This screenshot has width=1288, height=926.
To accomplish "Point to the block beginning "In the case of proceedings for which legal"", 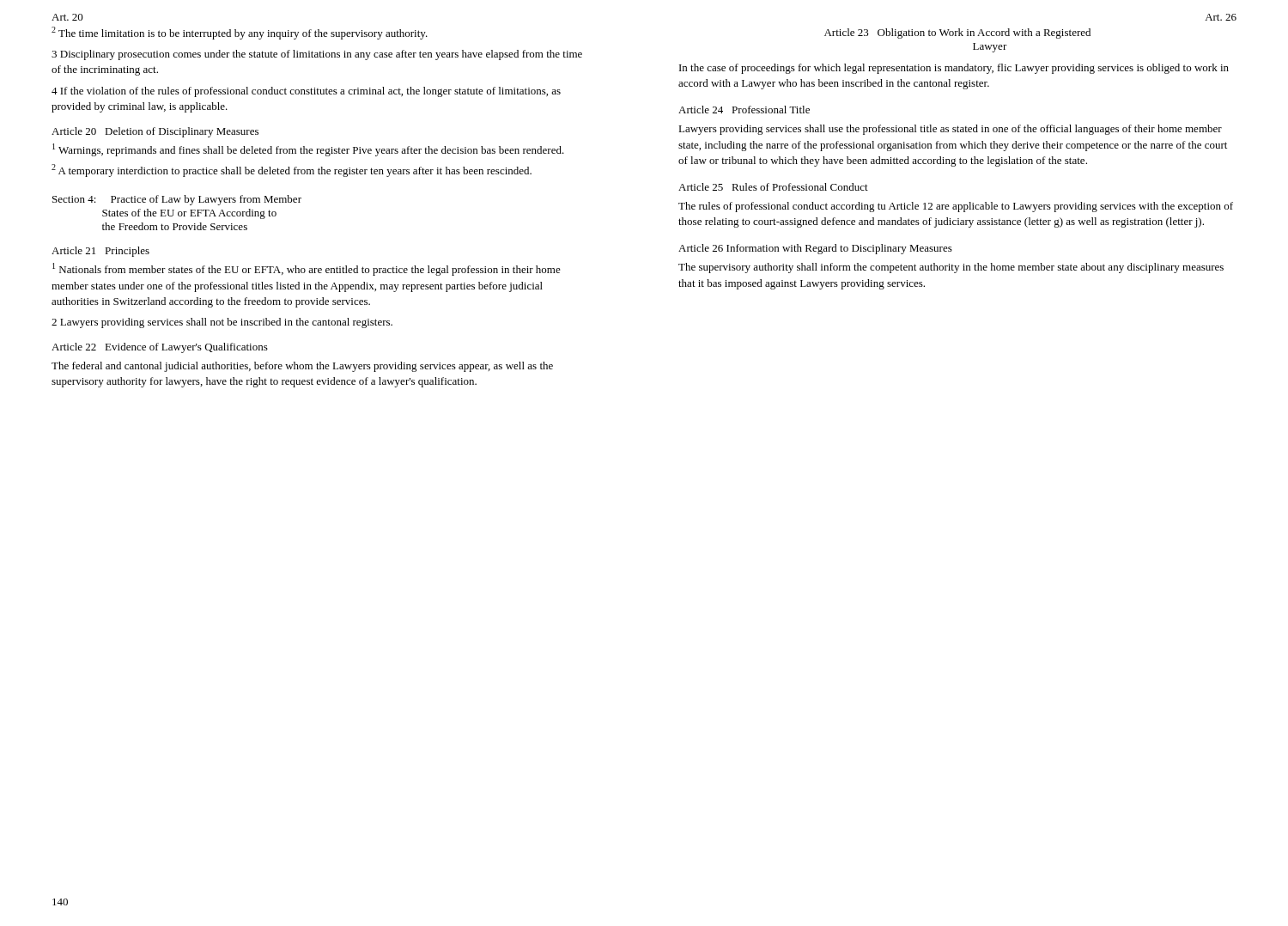I will (x=954, y=75).
